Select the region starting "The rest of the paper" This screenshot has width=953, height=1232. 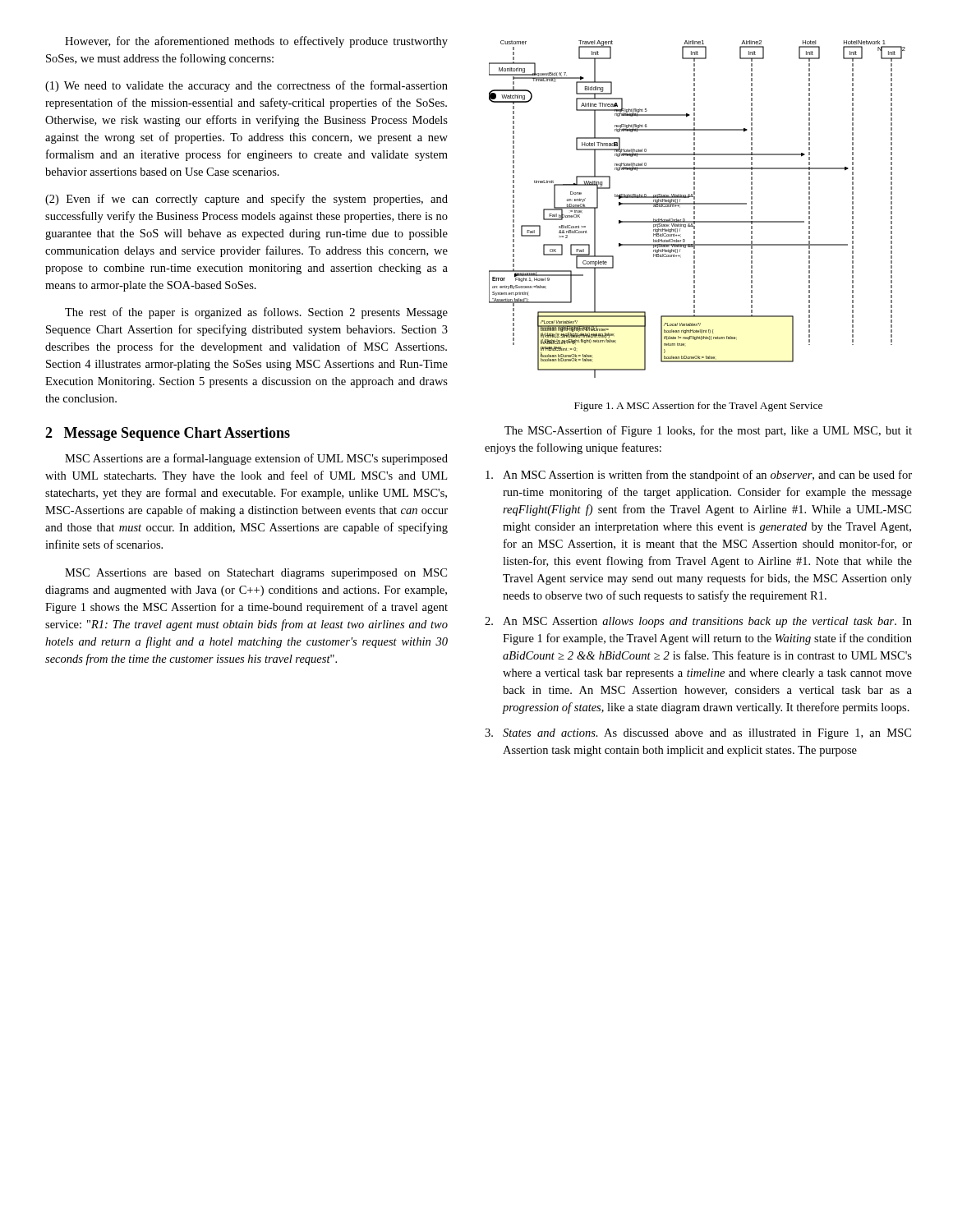click(x=246, y=356)
